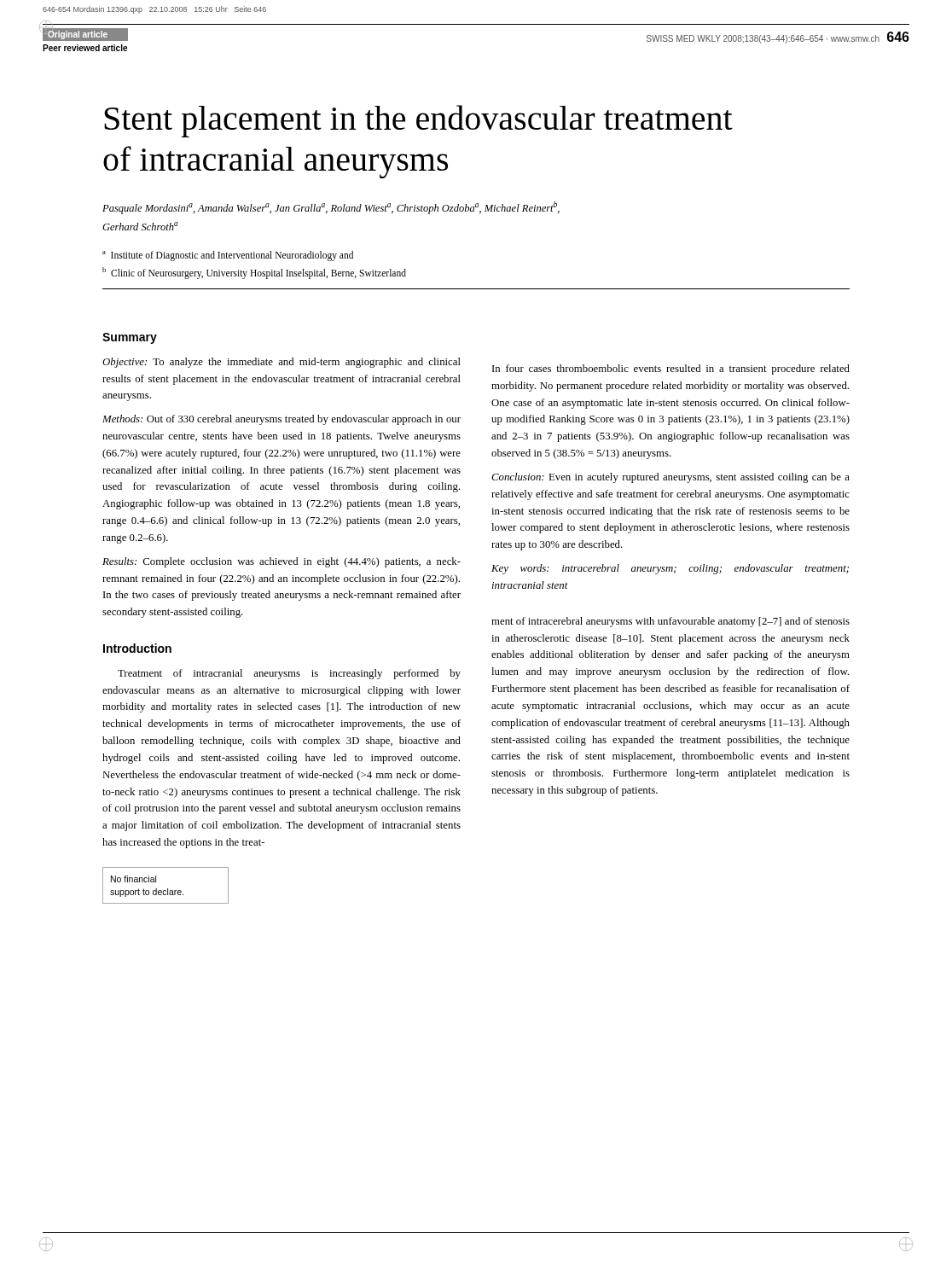Click on the text block containing "Objective: To analyze the immediate and mid-term angiographic"
This screenshot has width=952, height=1280.
click(282, 488)
